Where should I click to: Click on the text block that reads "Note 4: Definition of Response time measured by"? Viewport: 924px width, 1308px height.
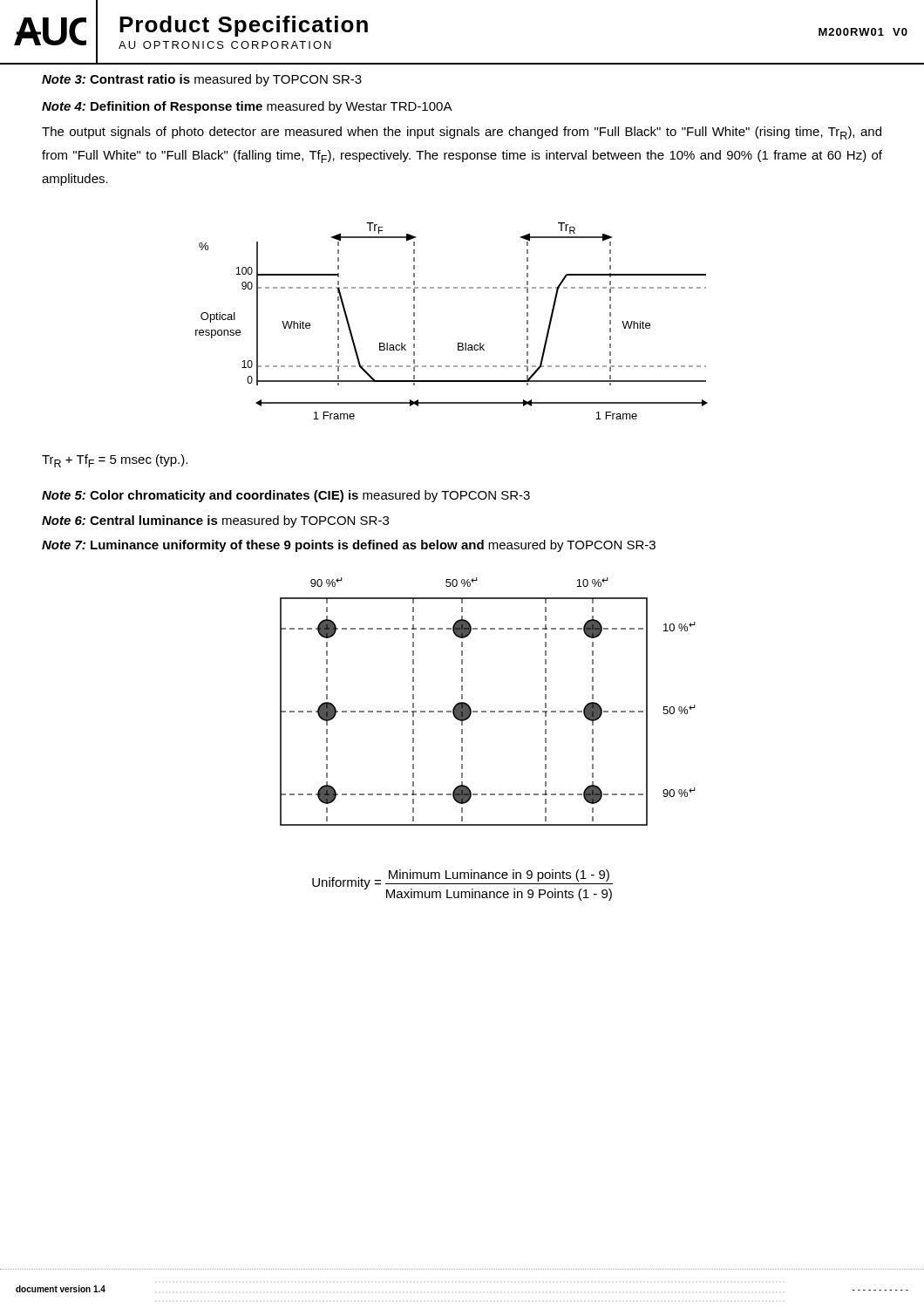(247, 105)
